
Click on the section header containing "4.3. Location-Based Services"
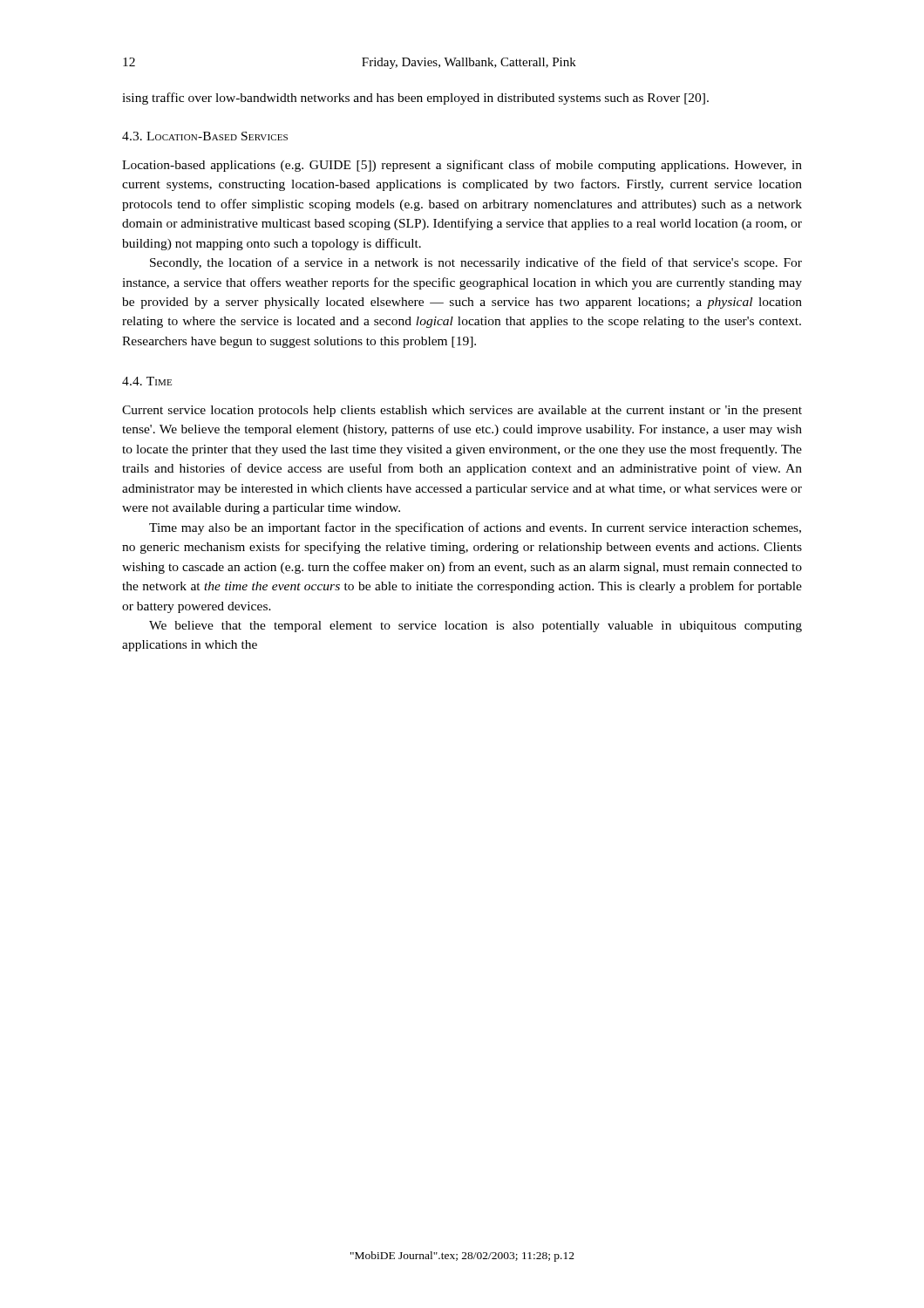coord(205,136)
